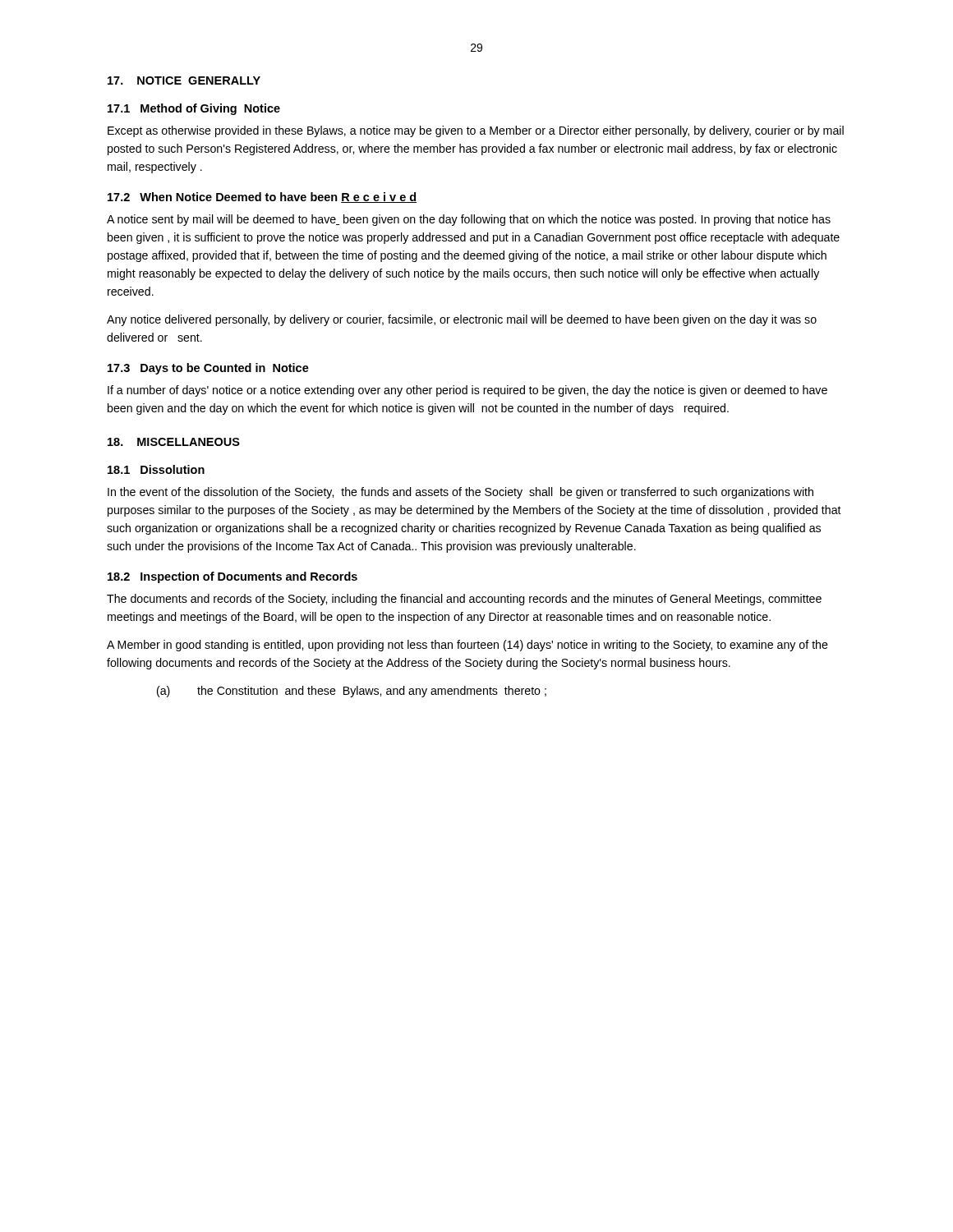Locate the passage starting "17.1 Method of Giving Notice"
Screen dimensions: 1232x953
tap(194, 108)
